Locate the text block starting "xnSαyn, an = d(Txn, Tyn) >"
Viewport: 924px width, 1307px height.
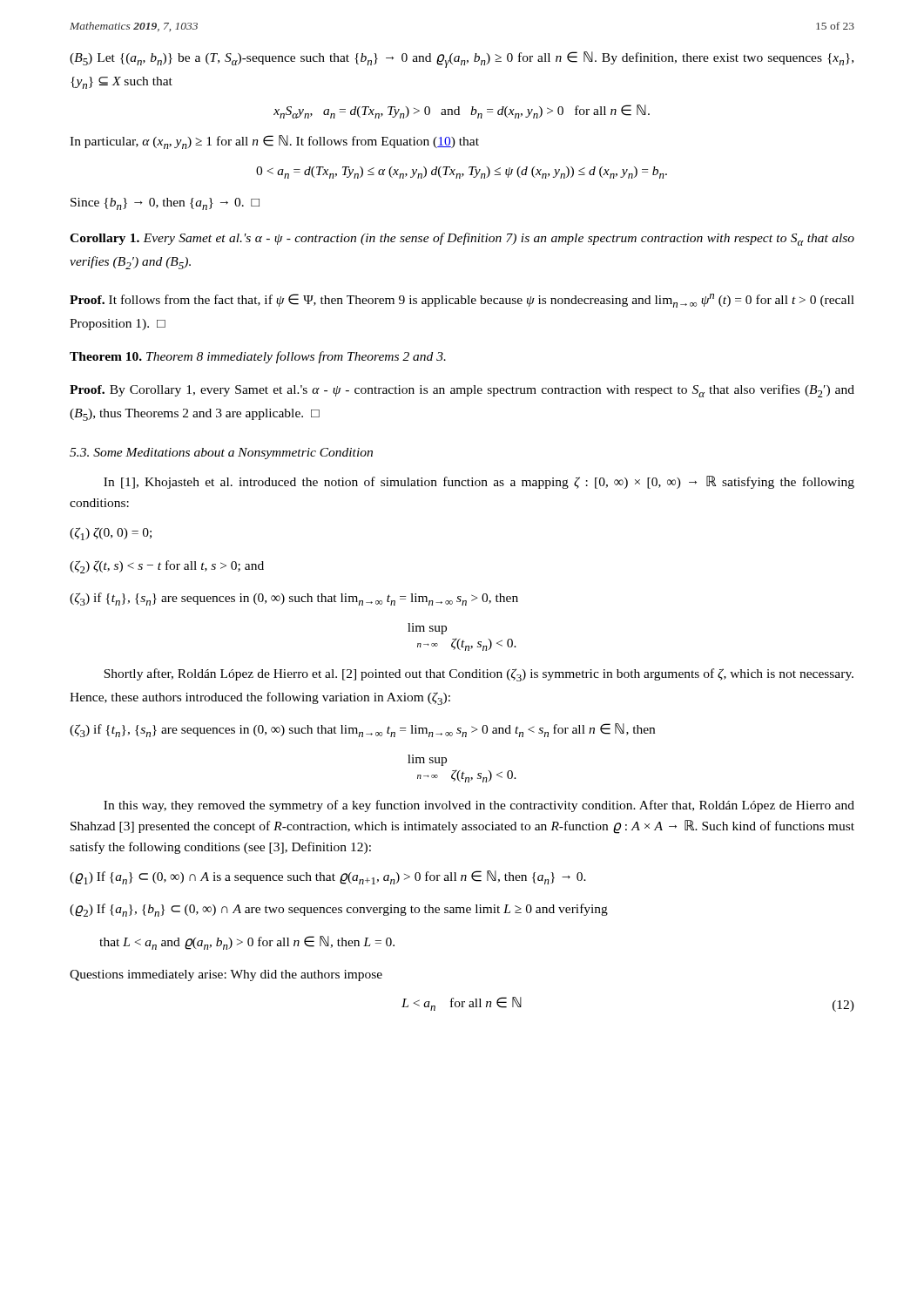pos(462,113)
